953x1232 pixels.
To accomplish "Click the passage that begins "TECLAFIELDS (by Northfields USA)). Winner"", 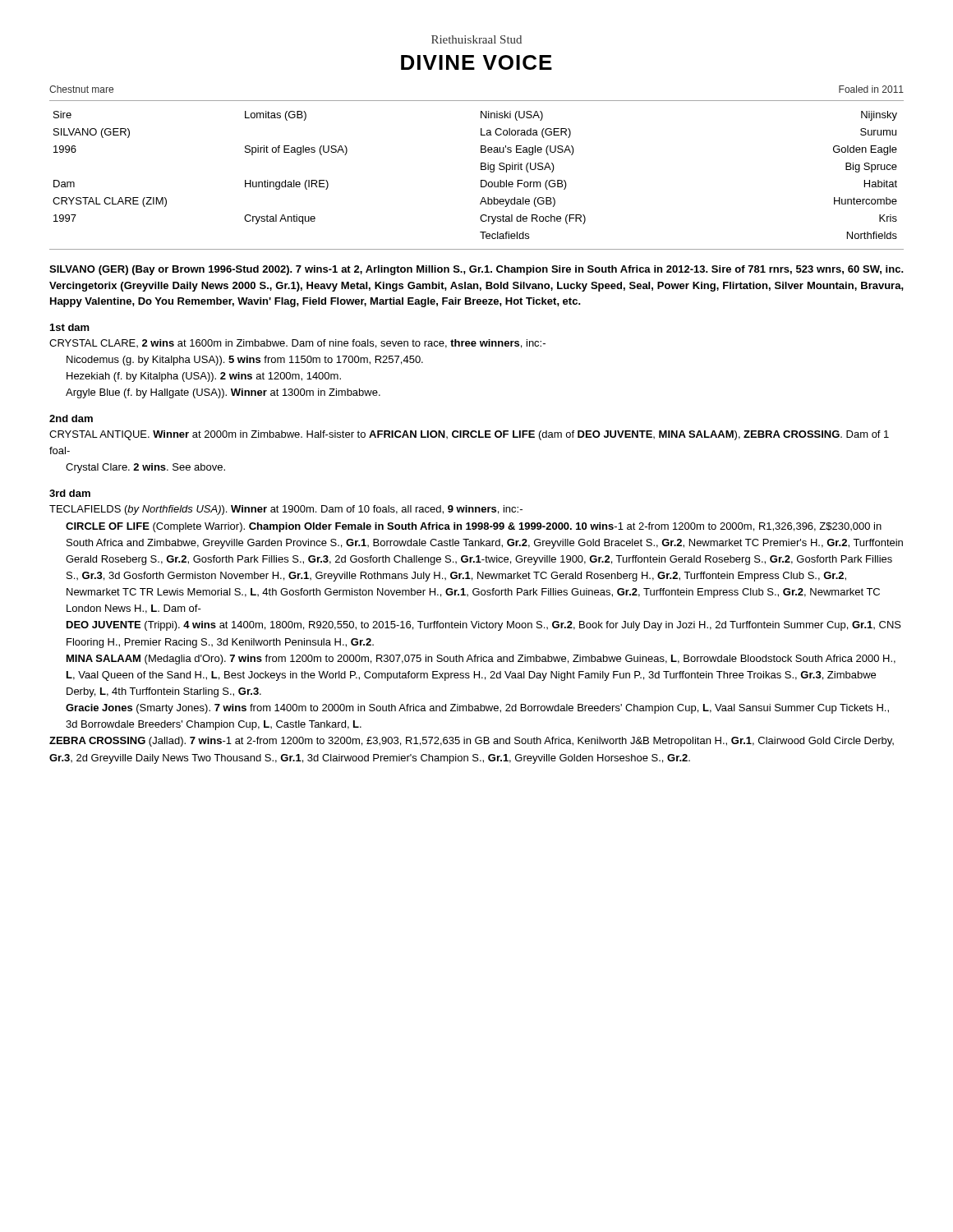I will click(x=476, y=634).
